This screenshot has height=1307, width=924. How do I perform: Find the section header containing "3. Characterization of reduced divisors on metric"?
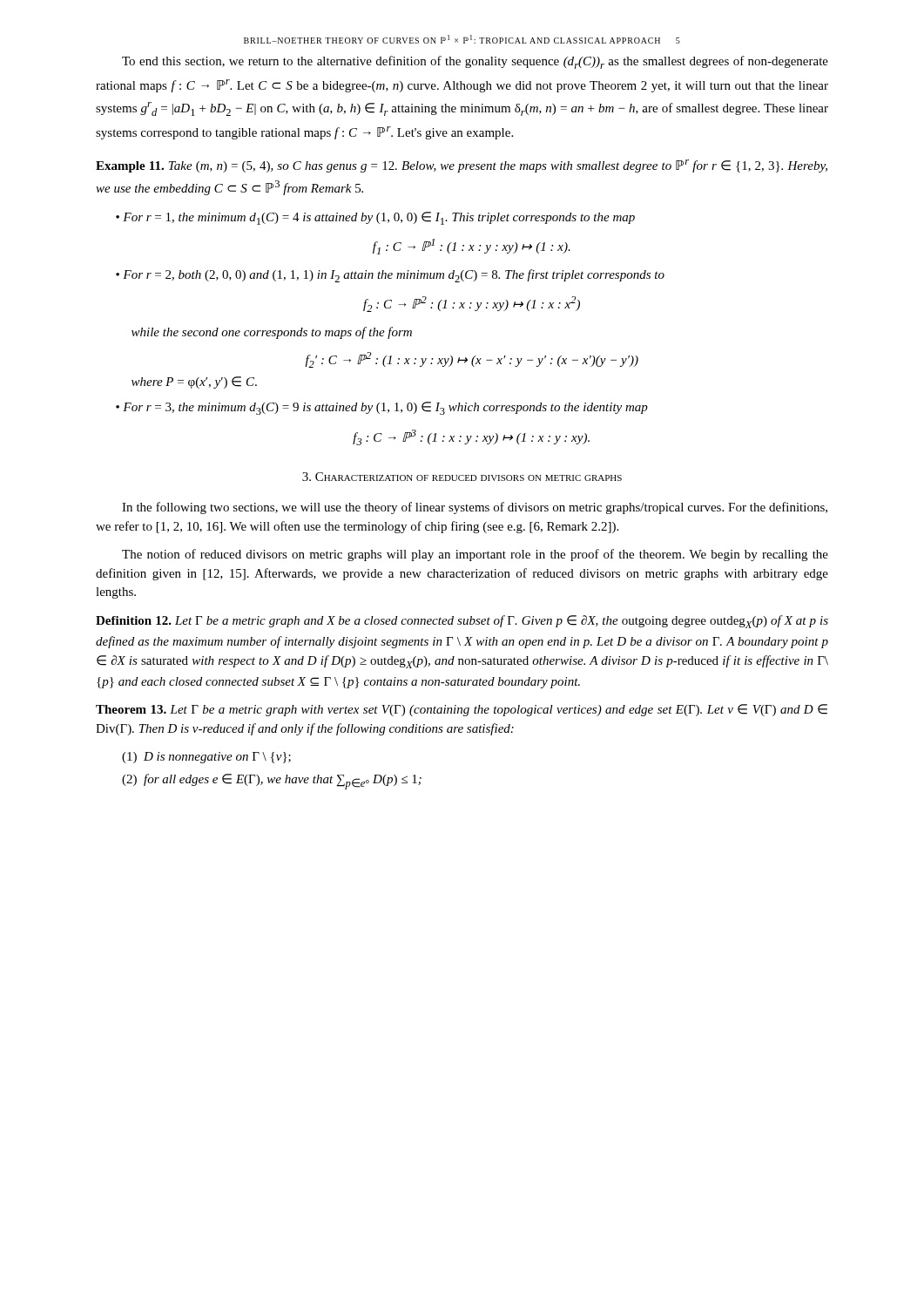[462, 476]
